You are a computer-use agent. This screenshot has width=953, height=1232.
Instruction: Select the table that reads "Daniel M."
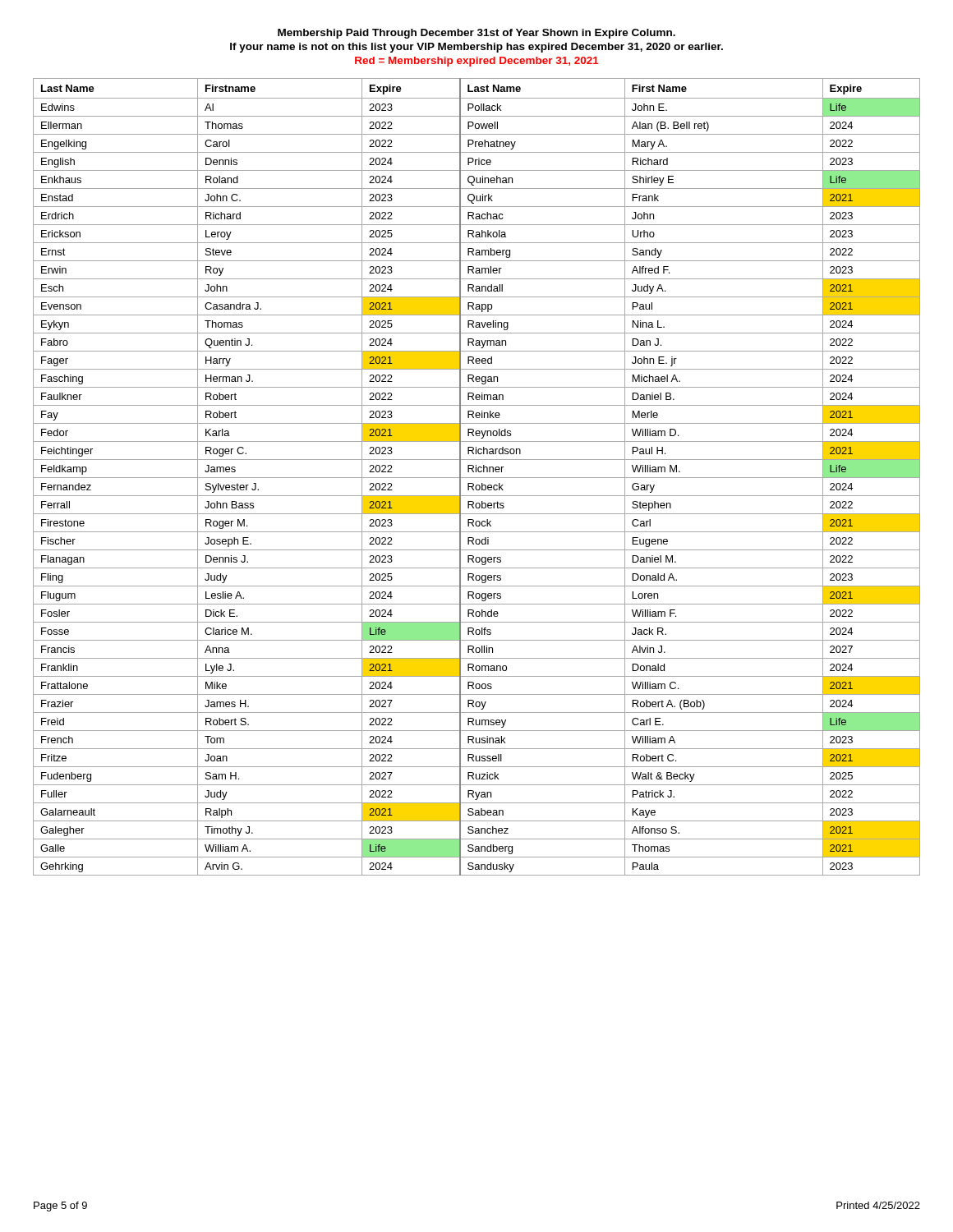pyautogui.click(x=476, y=477)
